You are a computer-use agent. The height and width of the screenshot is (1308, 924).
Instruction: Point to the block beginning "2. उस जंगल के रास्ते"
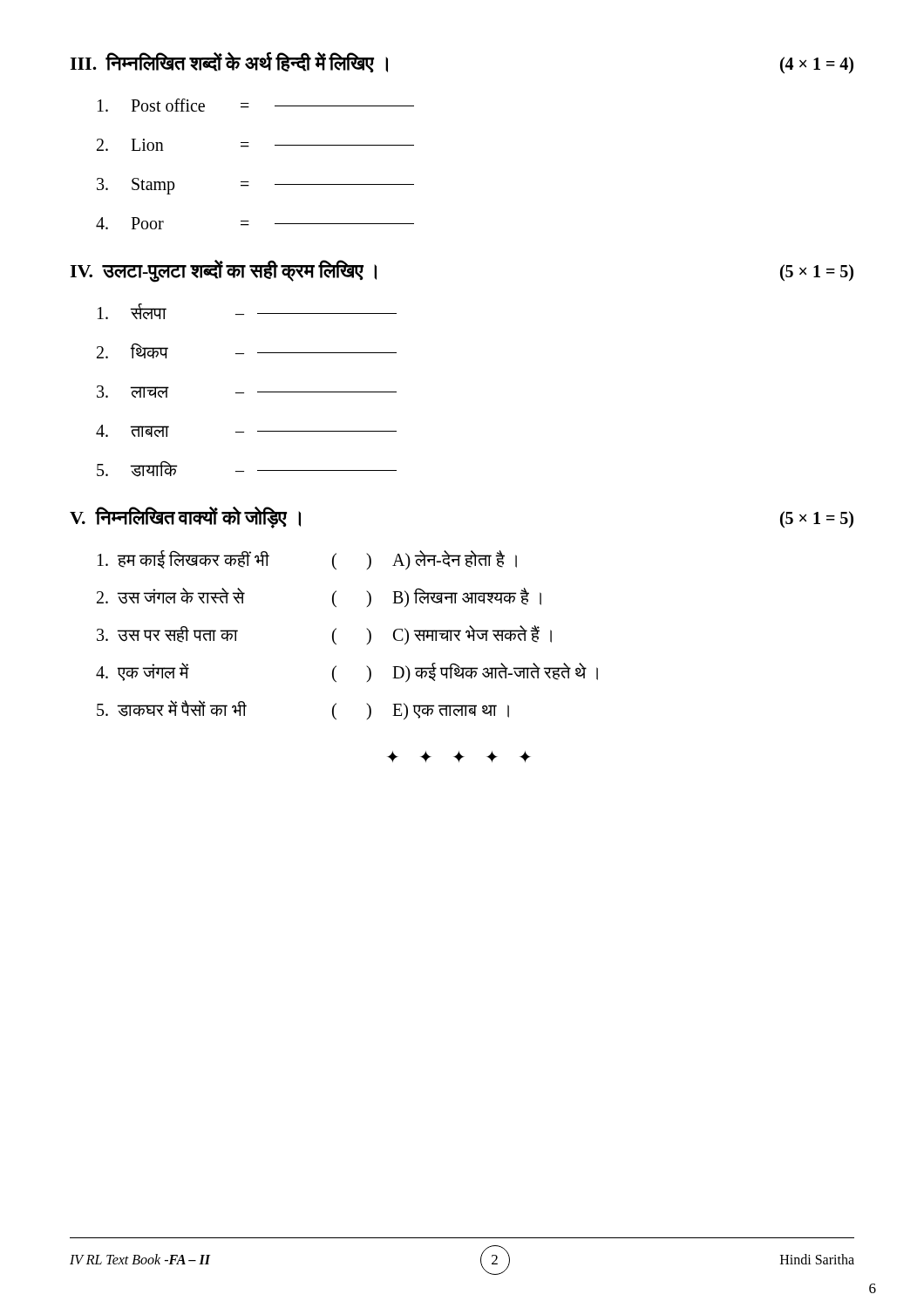[x=160, y=597]
